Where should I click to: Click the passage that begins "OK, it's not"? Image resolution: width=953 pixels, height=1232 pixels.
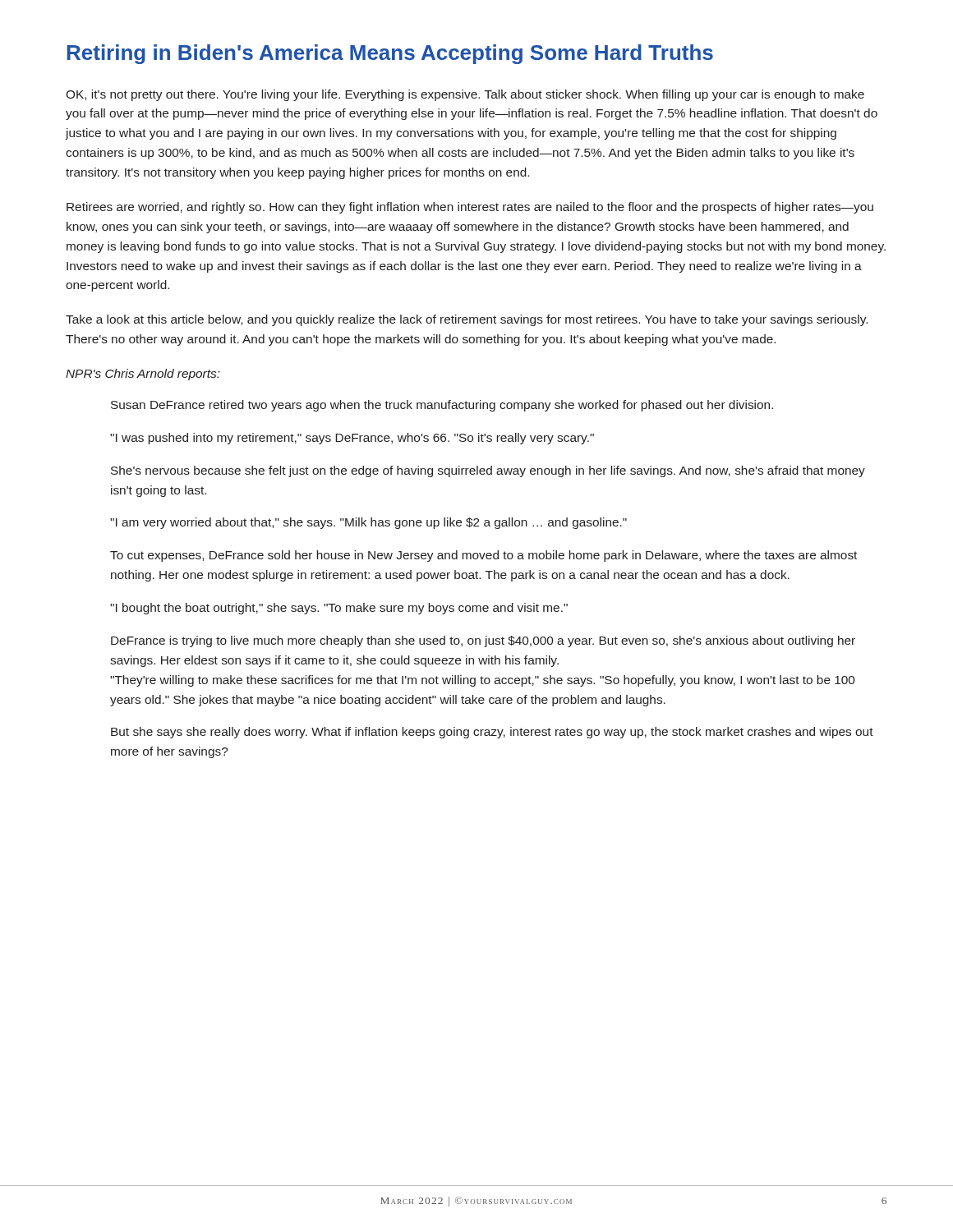coord(472,133)
